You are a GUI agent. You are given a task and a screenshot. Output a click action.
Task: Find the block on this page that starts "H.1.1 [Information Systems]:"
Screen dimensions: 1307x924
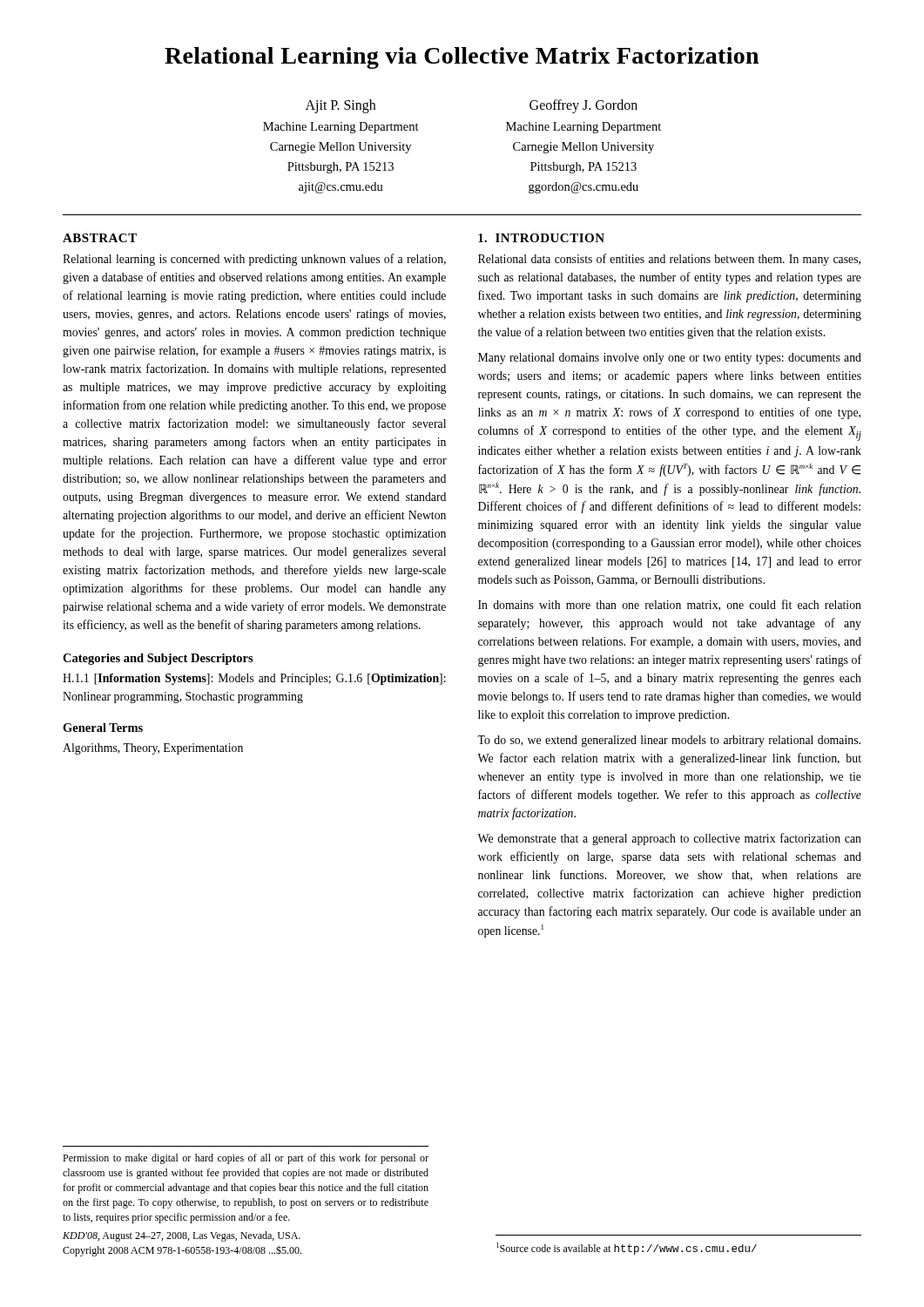pyautogui.click(x=255, y=688)
